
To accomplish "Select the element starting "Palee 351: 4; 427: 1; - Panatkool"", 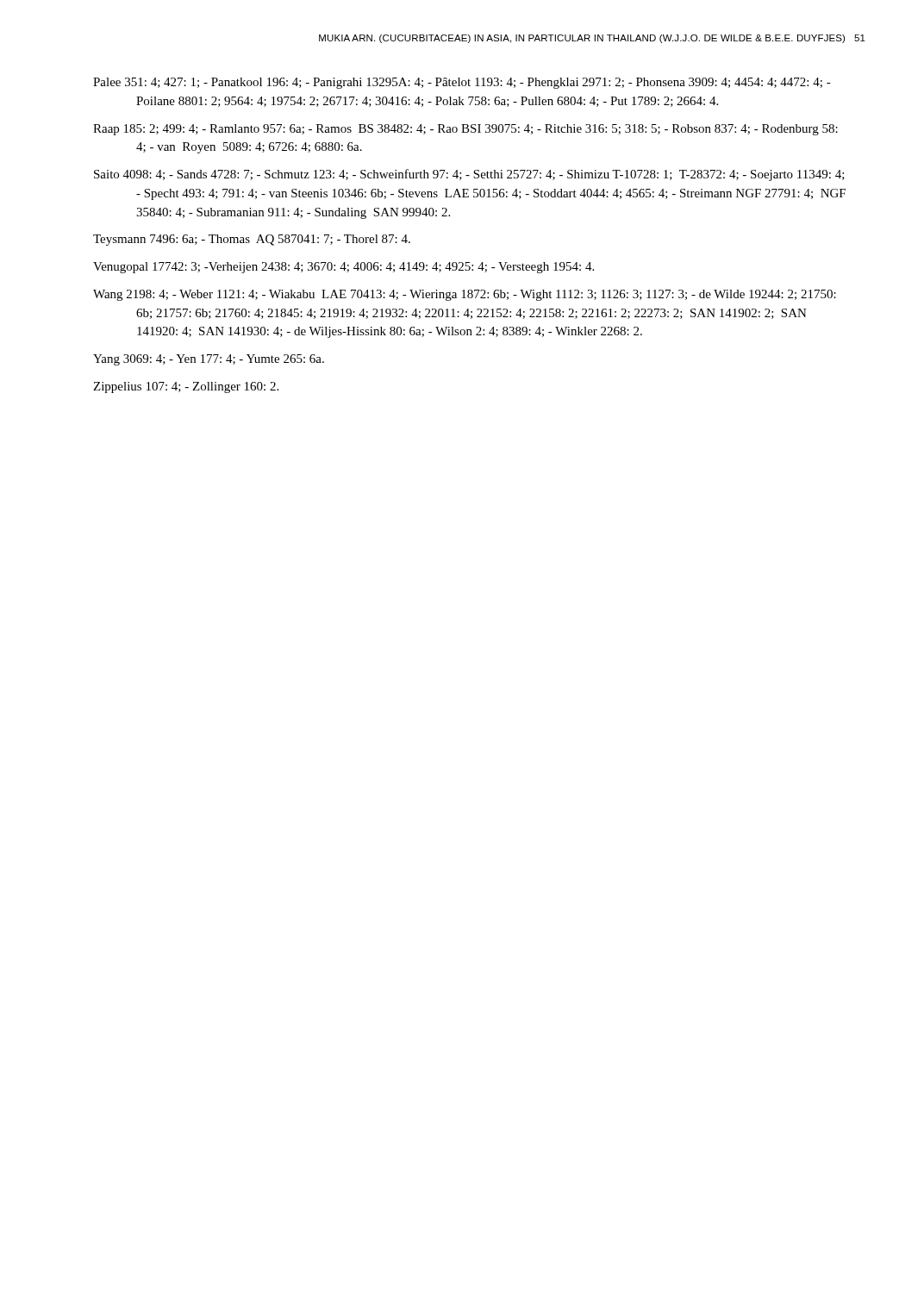I will [x=462, y=91].
